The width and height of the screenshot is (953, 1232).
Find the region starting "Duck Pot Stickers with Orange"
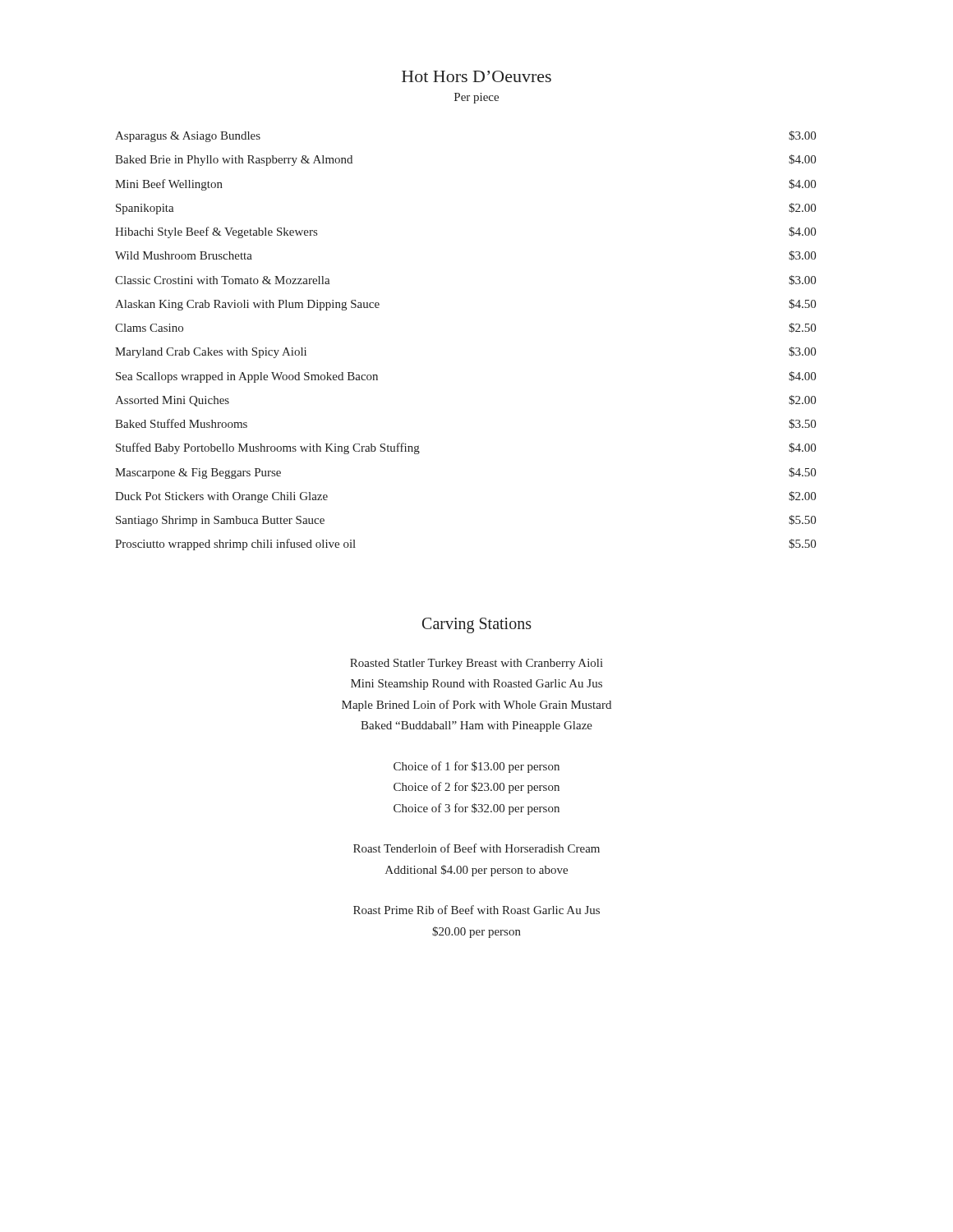click(225, 496)
